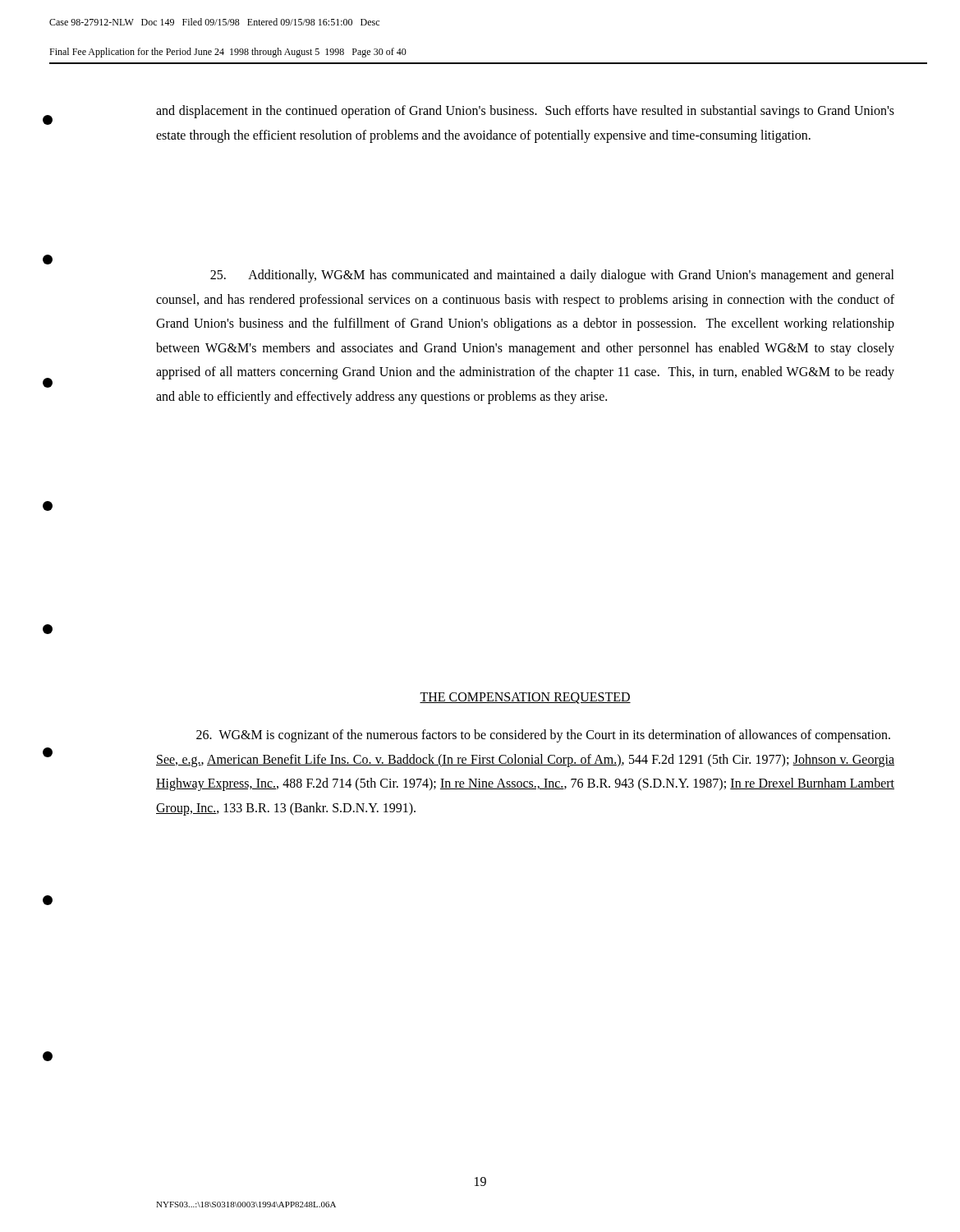Locate the region starting "and displacement in the"
The image size is (960, 1232).
click(525, 123)
